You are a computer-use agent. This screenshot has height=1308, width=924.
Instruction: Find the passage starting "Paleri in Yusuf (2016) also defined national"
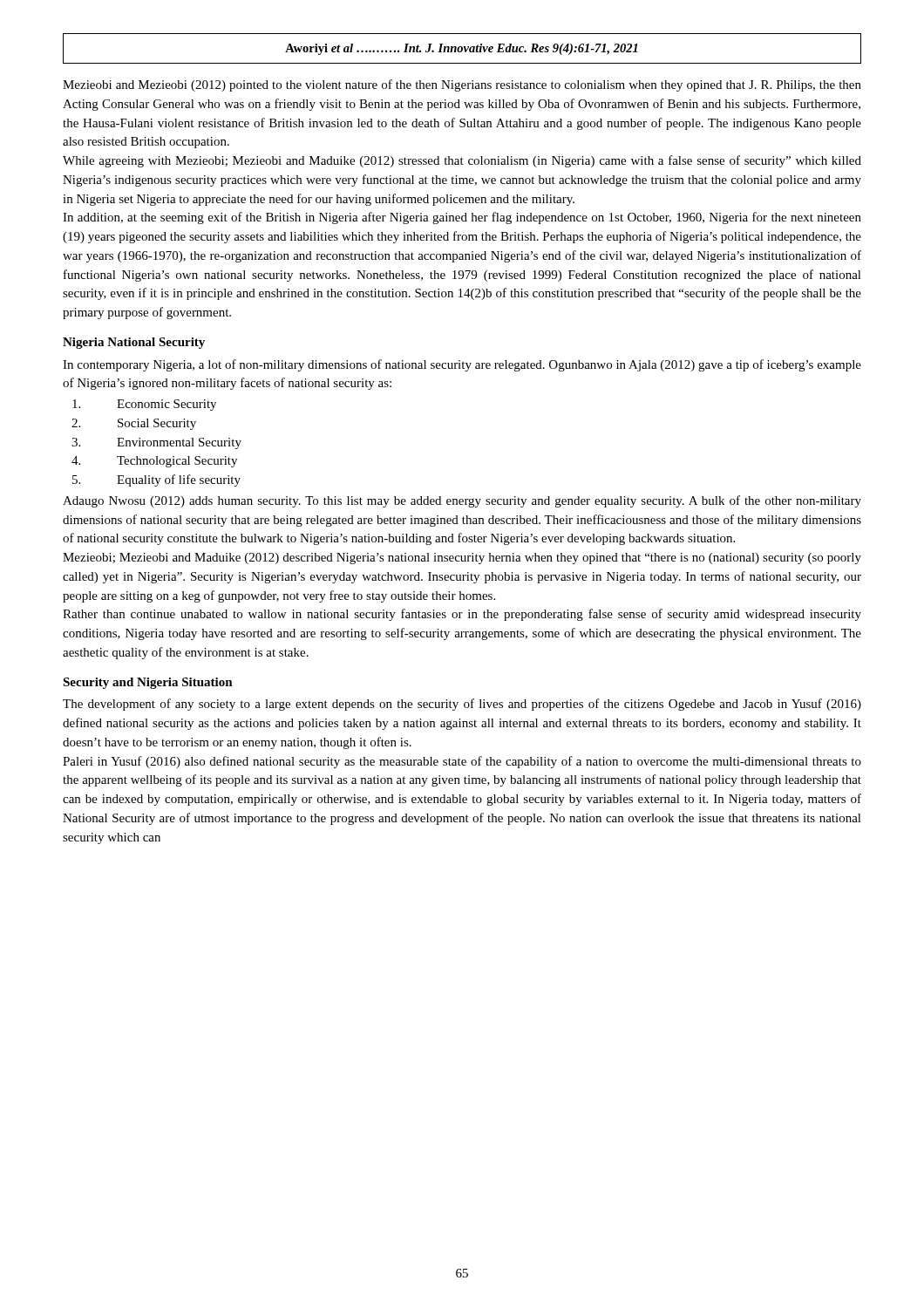coord(462,799)
